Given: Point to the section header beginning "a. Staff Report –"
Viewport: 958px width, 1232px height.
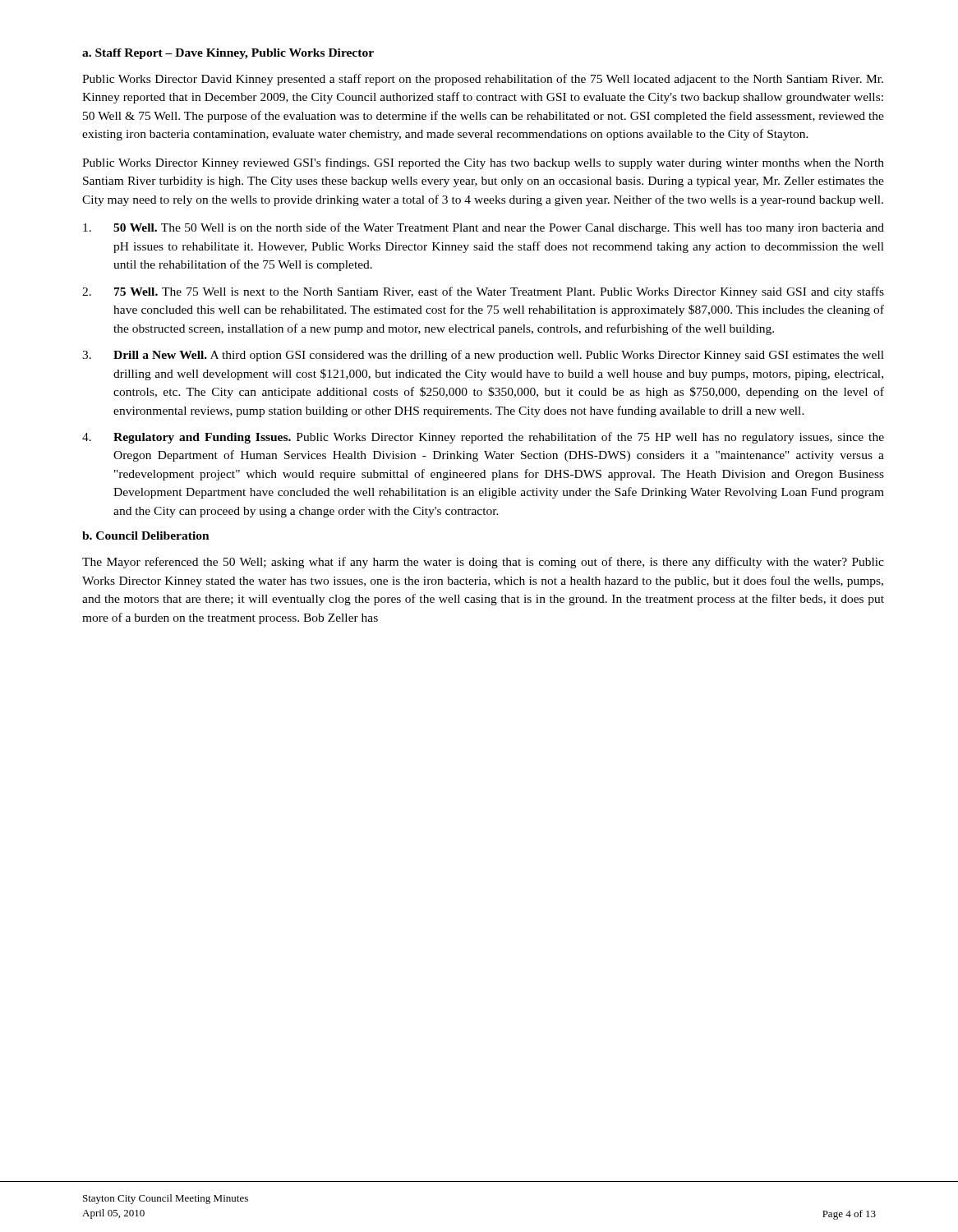Looking at the screenshot, I should 228,52.
